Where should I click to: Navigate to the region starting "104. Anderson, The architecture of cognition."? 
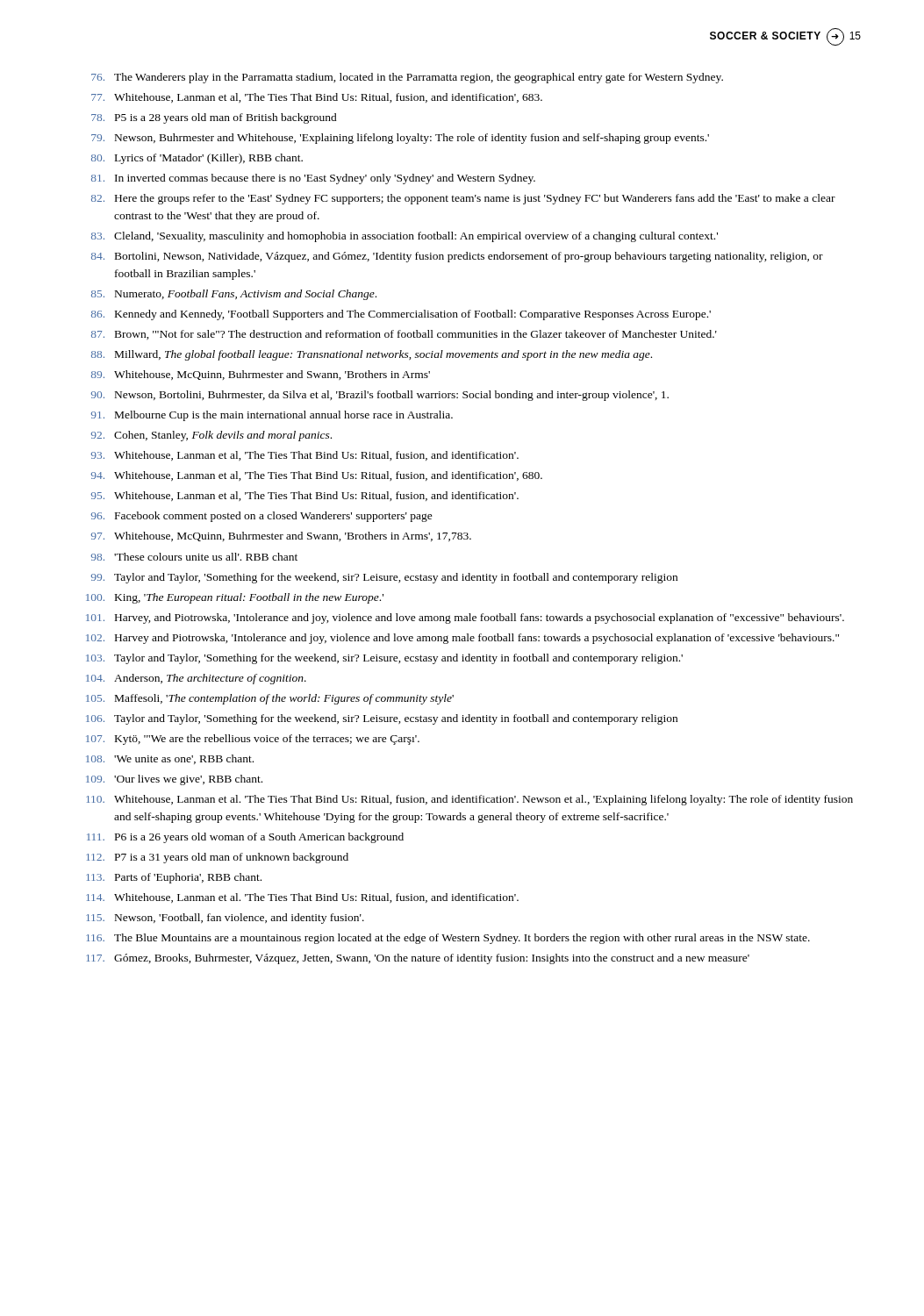(x=196, y=679)
